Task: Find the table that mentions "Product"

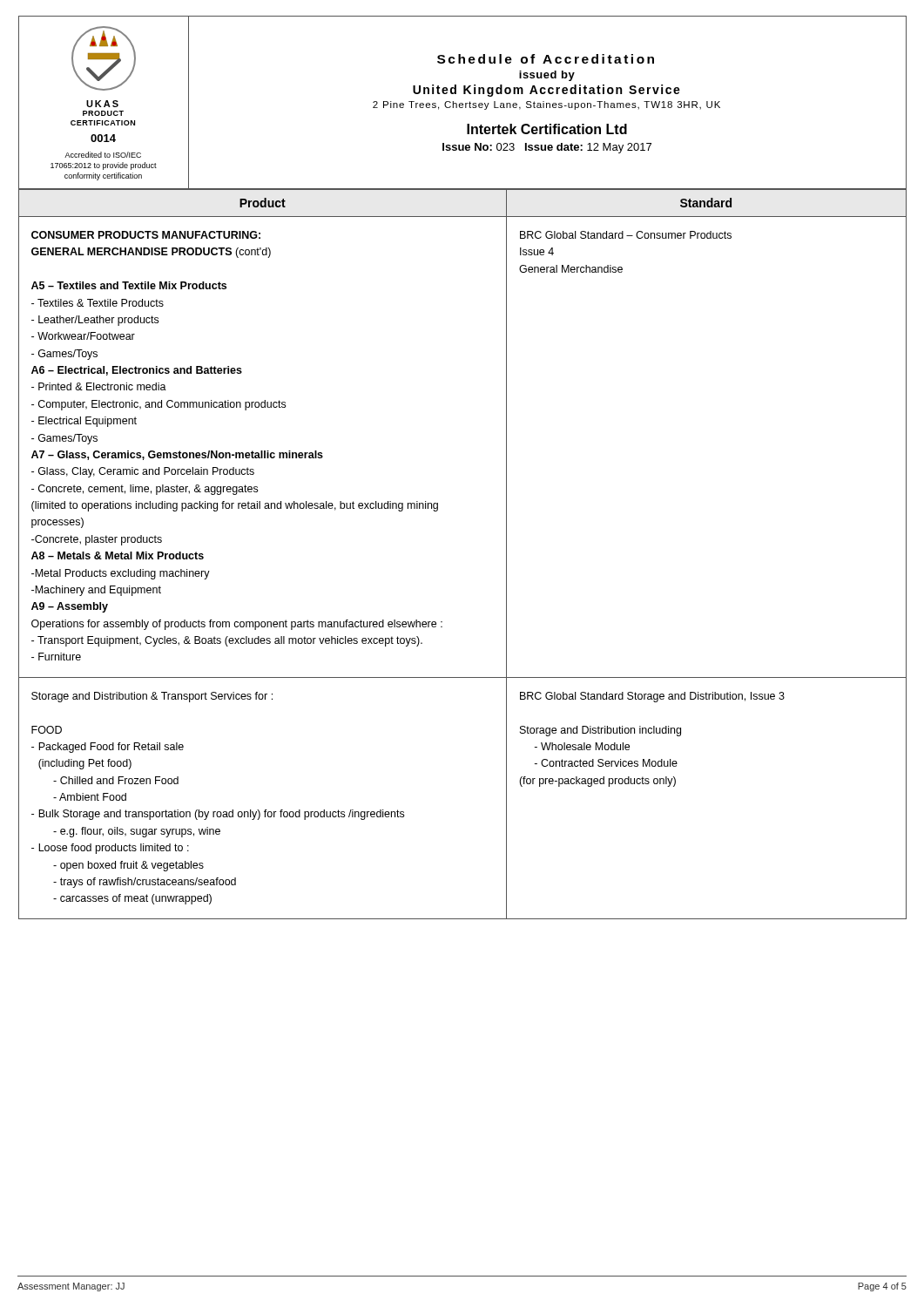Action: [x=462, y=554]
